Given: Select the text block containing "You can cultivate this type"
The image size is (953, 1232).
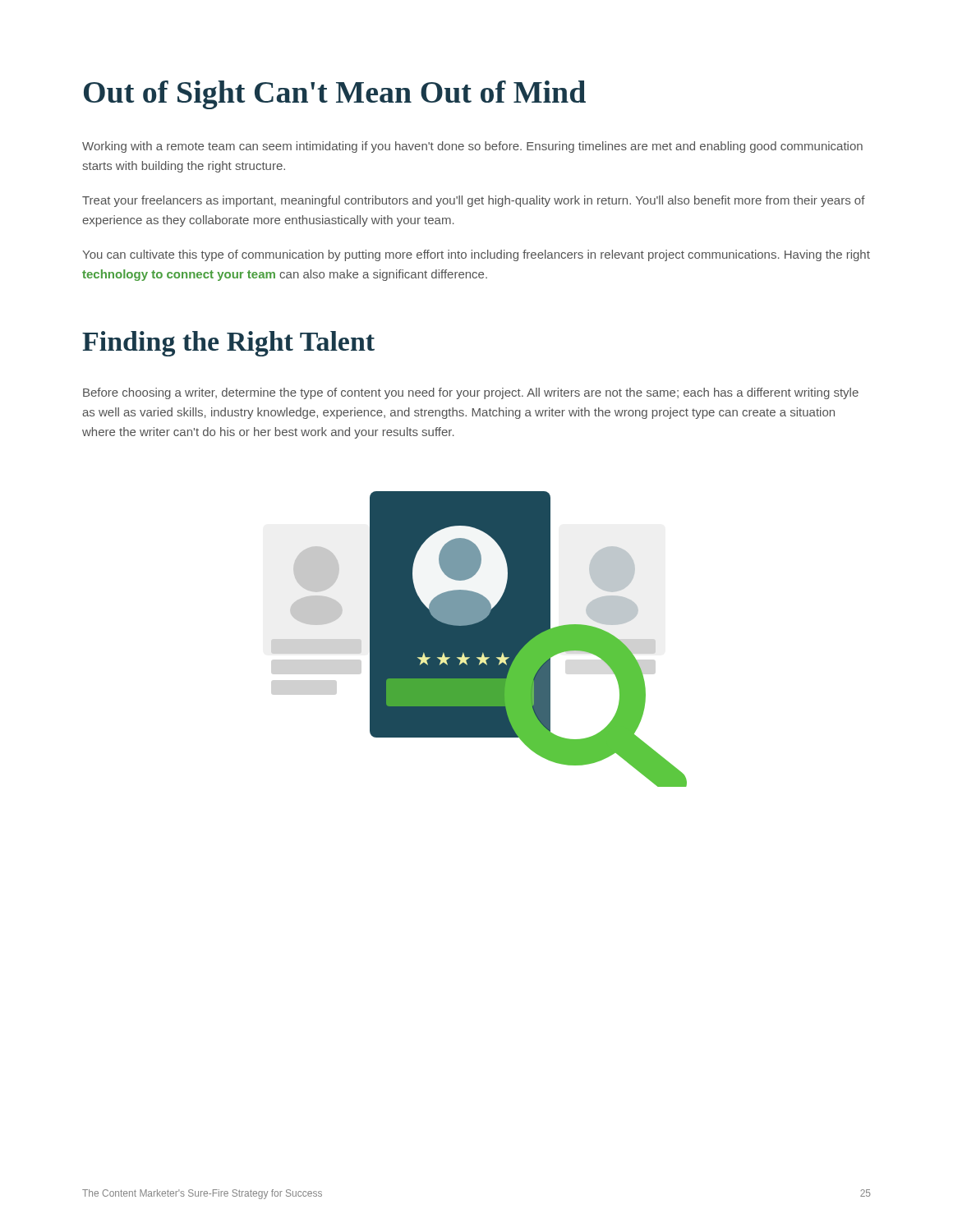Looking at the screenshot, I should pyautogui.click(x=476, y=264).
